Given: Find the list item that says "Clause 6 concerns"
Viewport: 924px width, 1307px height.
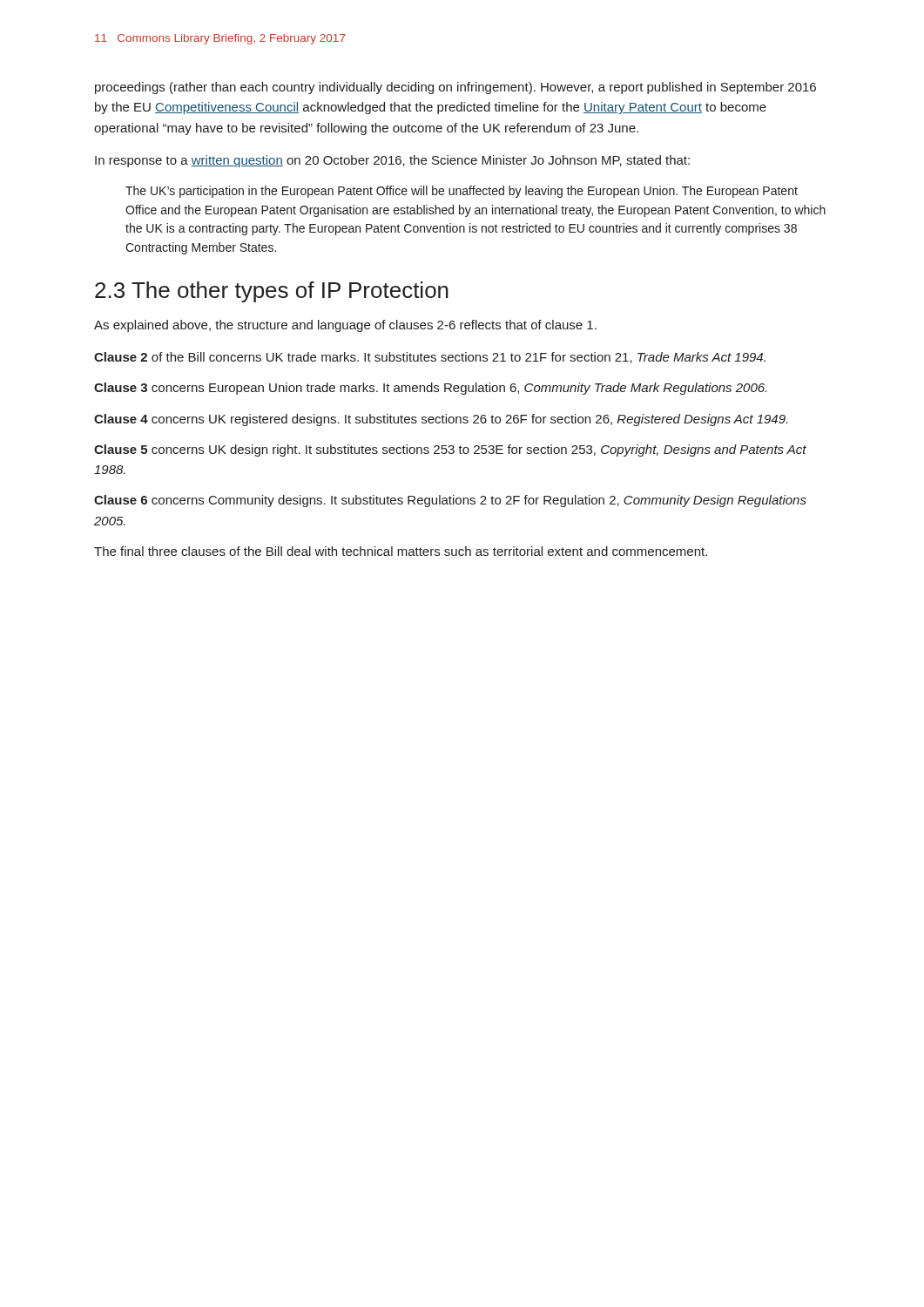Looking at the screenshot, I should coord(450,510).
